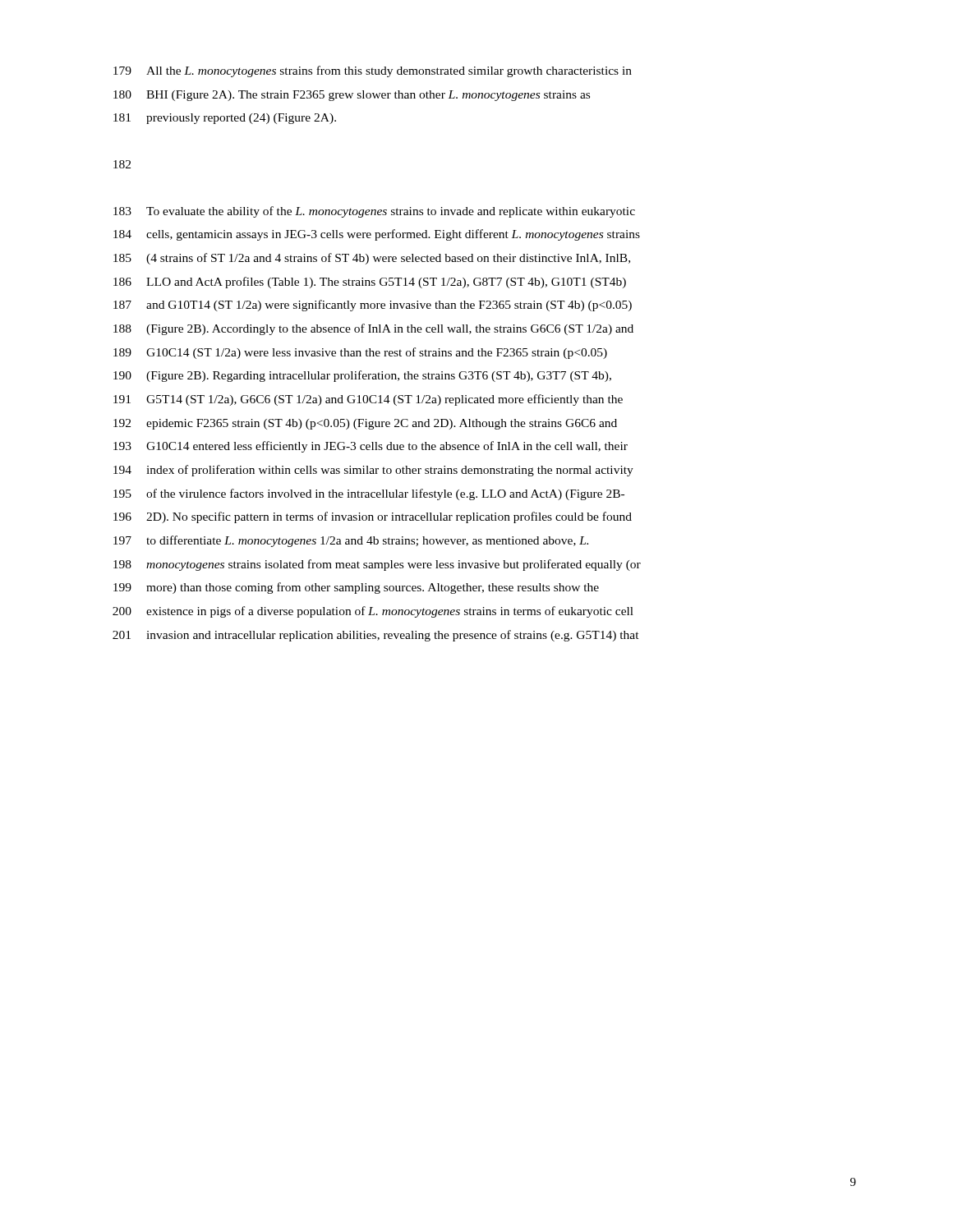Locate the list item that says "186 LLO and ActA profiles (Table"
This screenshot has width=953, height=1232.
tap(476, 282)
